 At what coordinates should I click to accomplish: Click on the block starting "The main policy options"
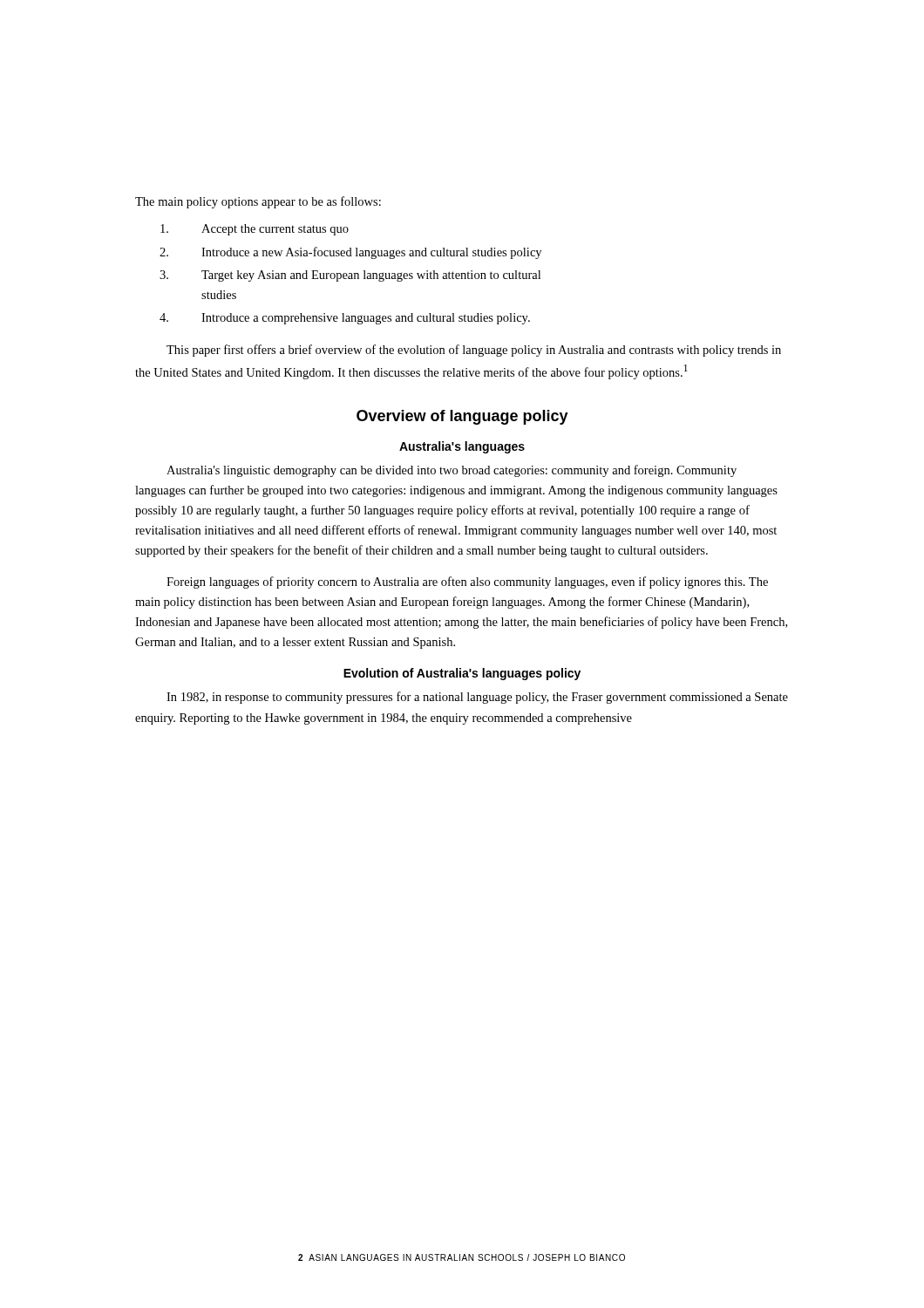tap(258, 201)
